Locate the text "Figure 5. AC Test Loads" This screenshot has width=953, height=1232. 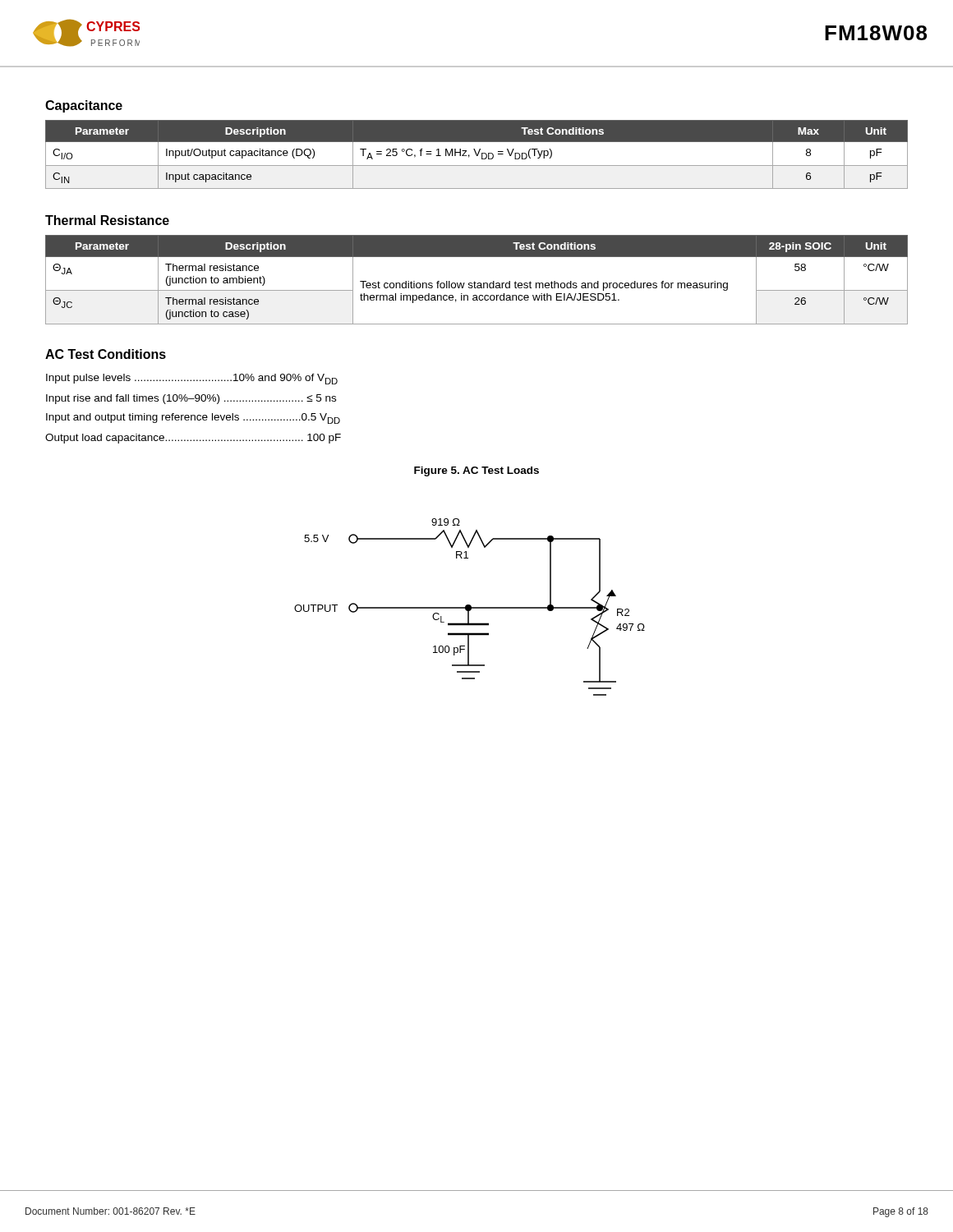tap(476, 470)
